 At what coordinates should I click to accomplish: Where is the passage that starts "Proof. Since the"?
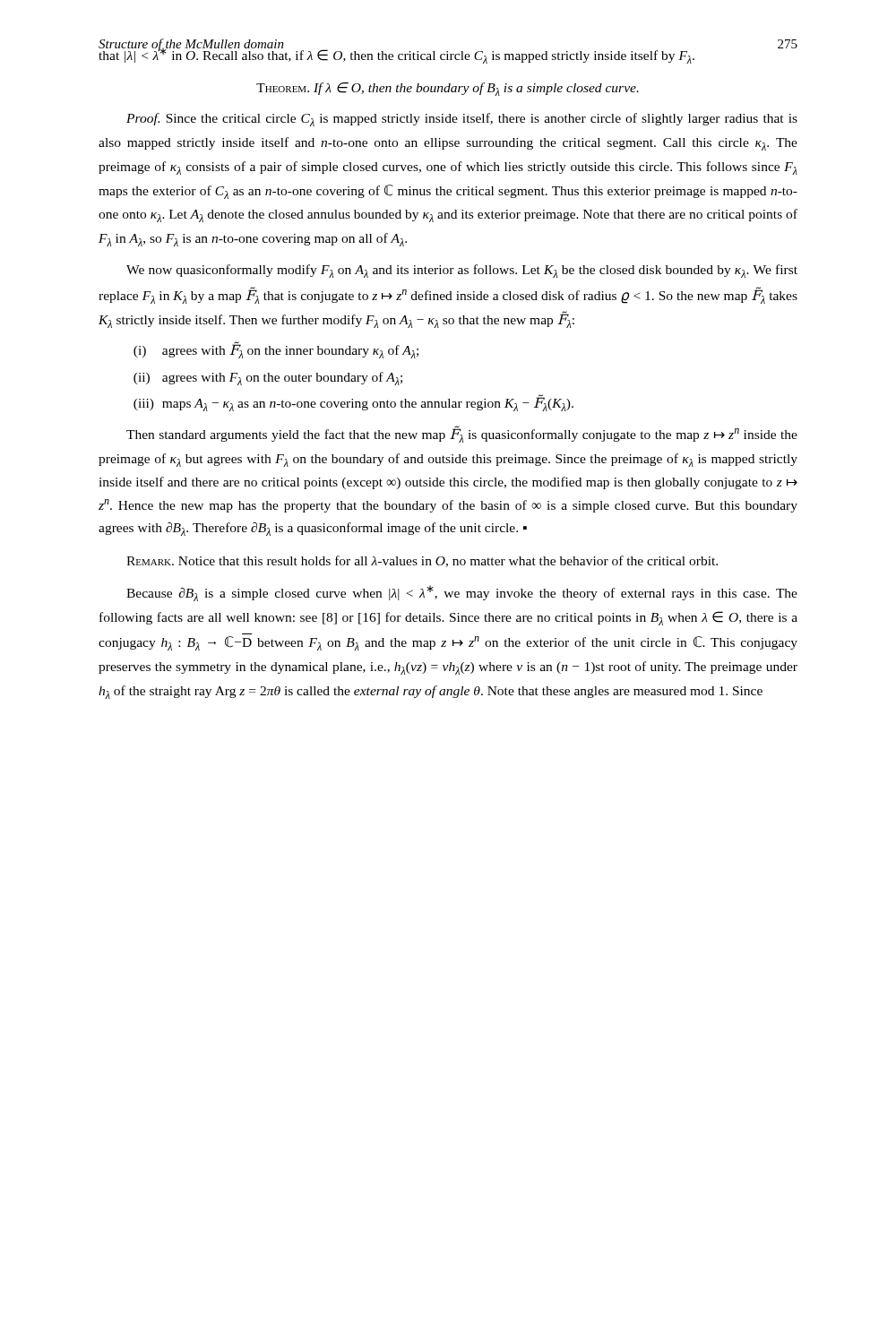448,180
